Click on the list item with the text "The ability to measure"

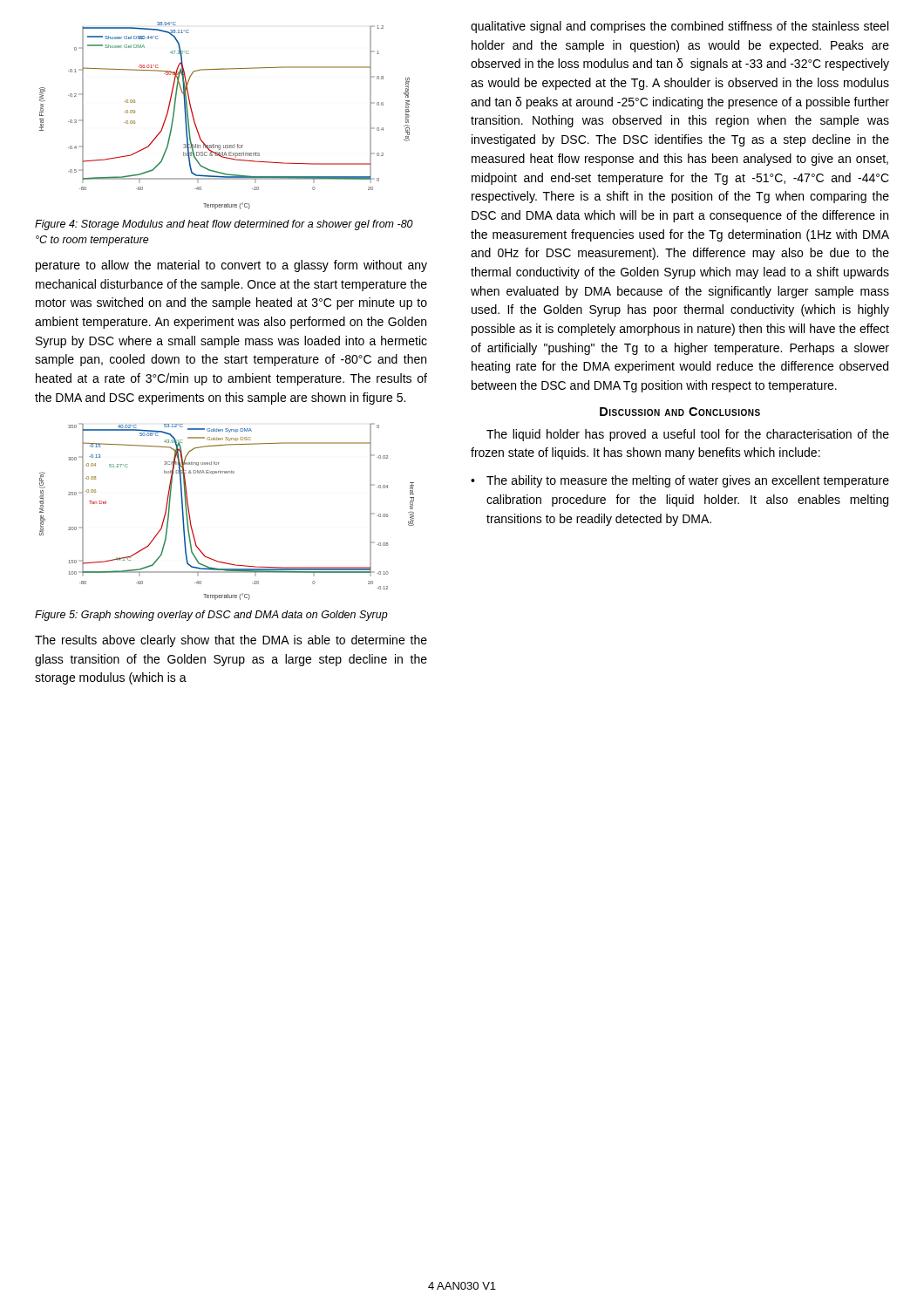(688, 500)
